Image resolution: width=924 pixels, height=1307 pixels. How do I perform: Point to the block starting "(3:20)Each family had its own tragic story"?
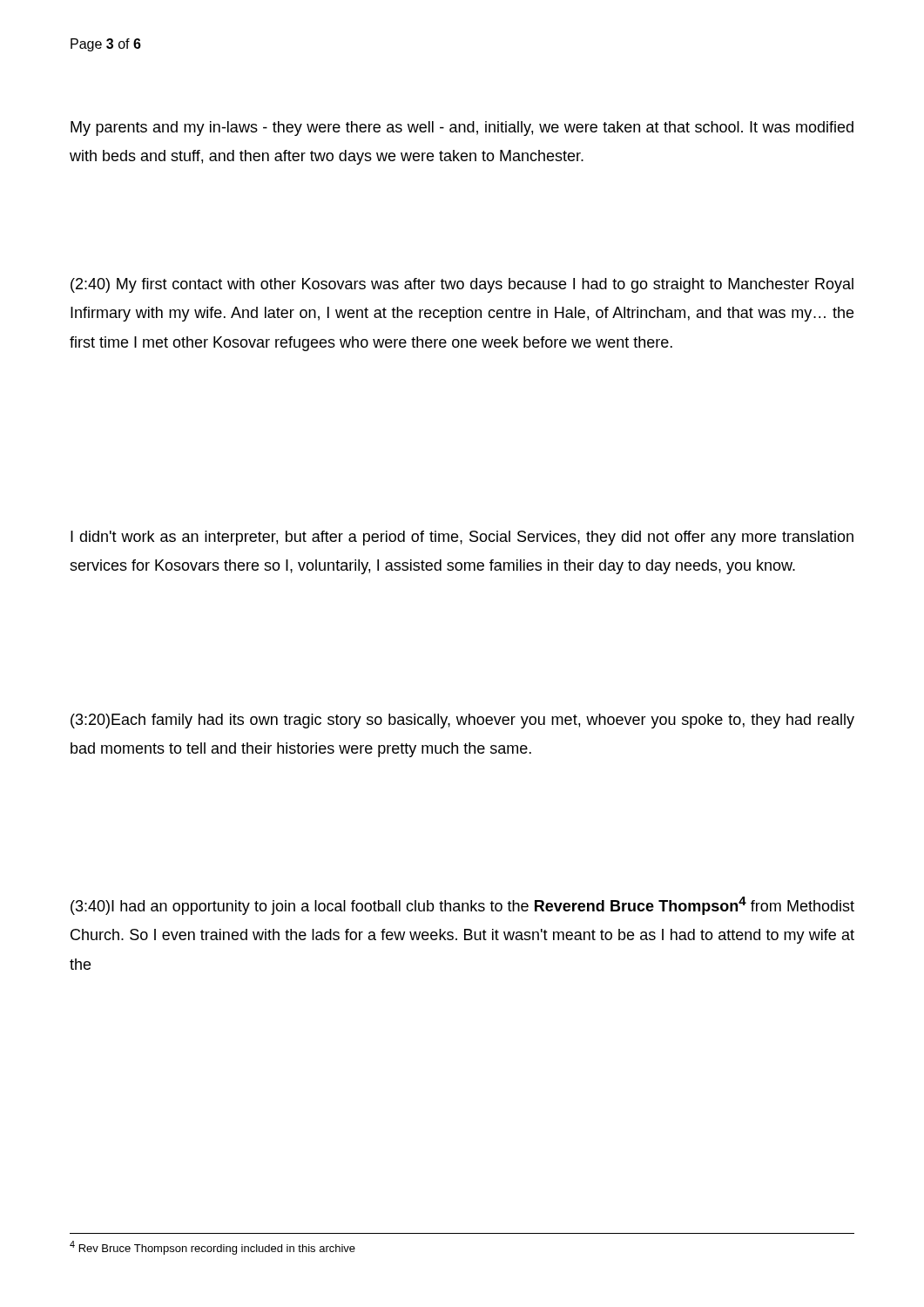pyautogui.click(x=462, y=734)
